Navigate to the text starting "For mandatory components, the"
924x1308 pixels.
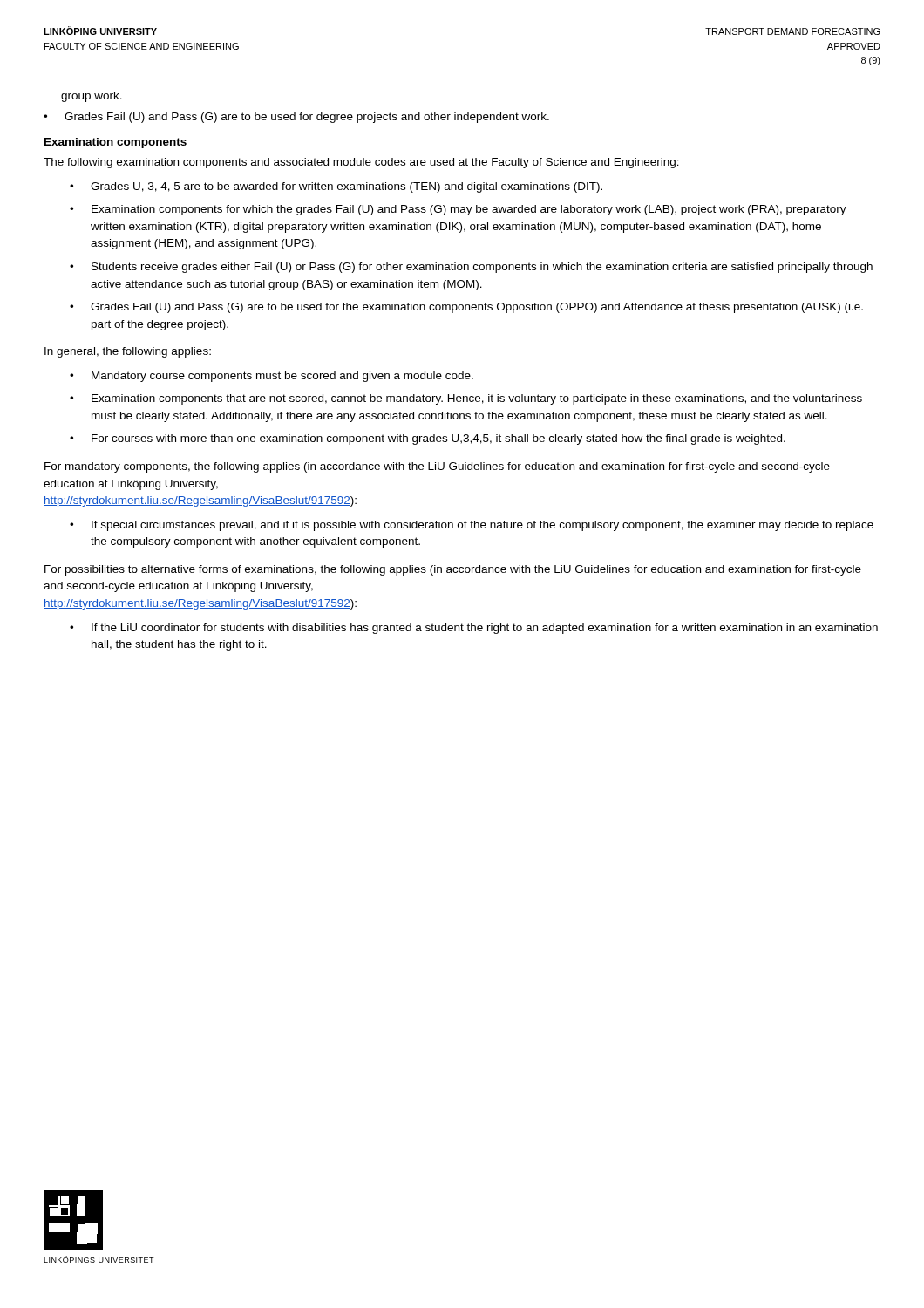point(437,467)
